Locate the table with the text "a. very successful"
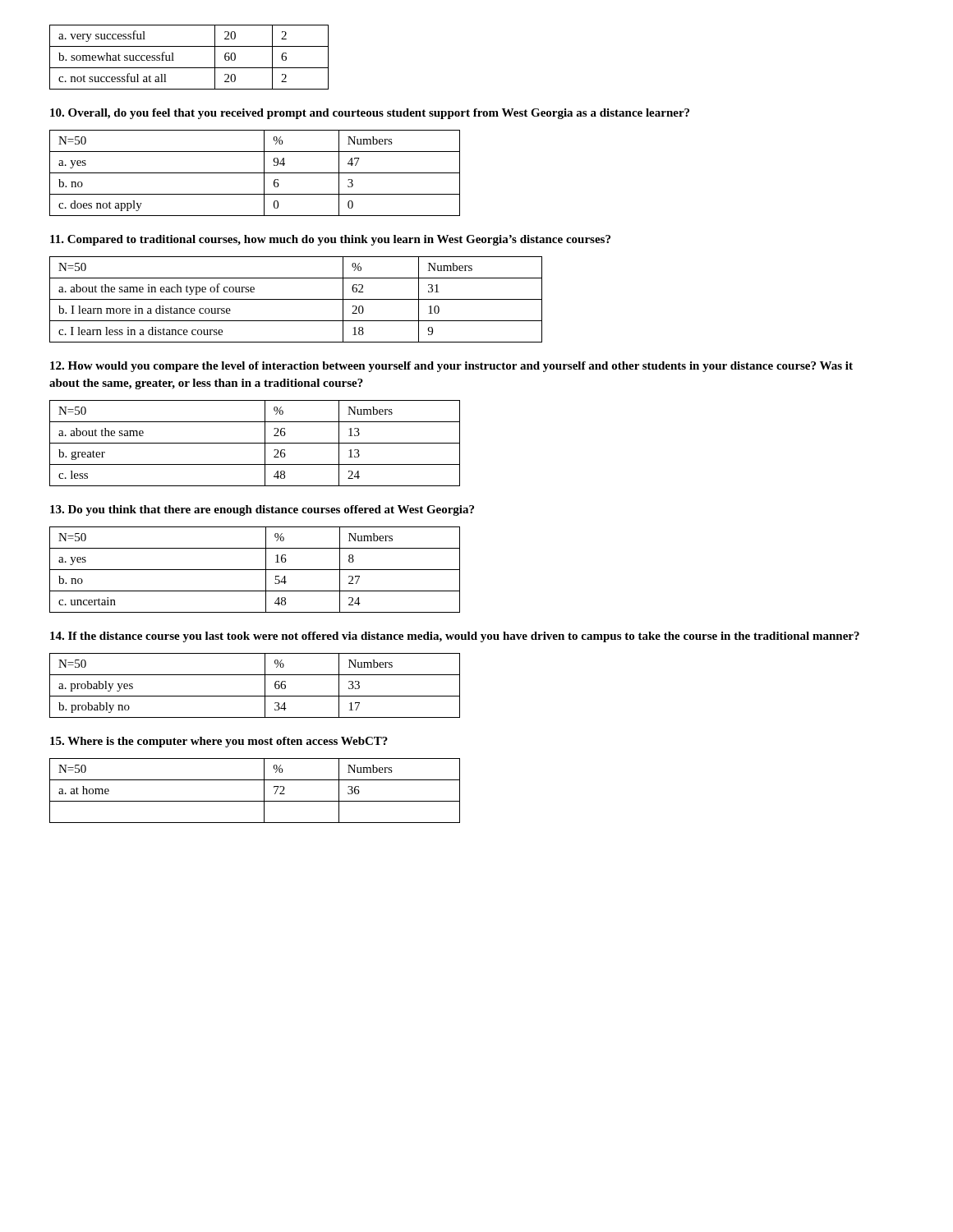 pos(476,57)
